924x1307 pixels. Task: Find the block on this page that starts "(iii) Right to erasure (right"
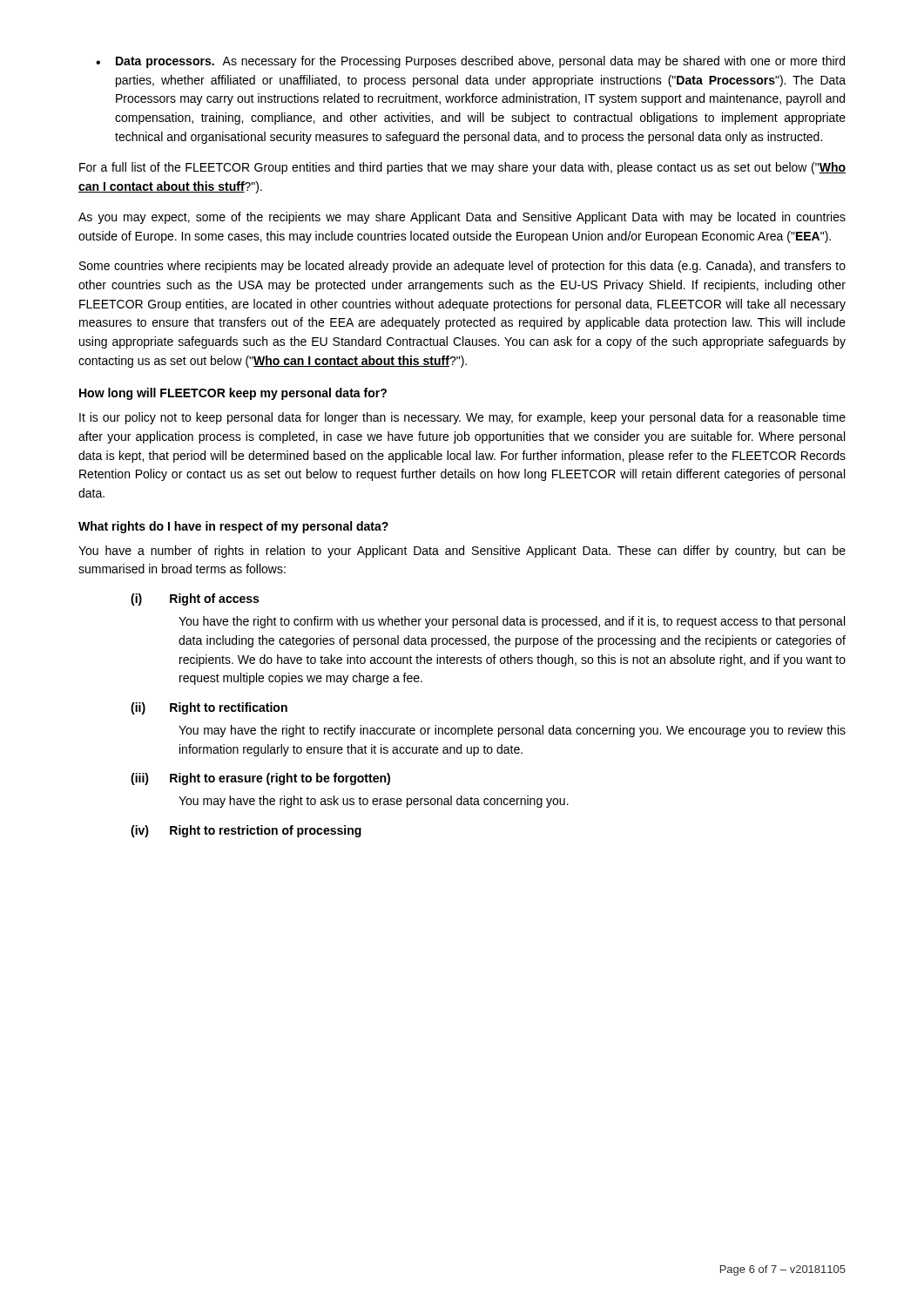tap(261, 778)
